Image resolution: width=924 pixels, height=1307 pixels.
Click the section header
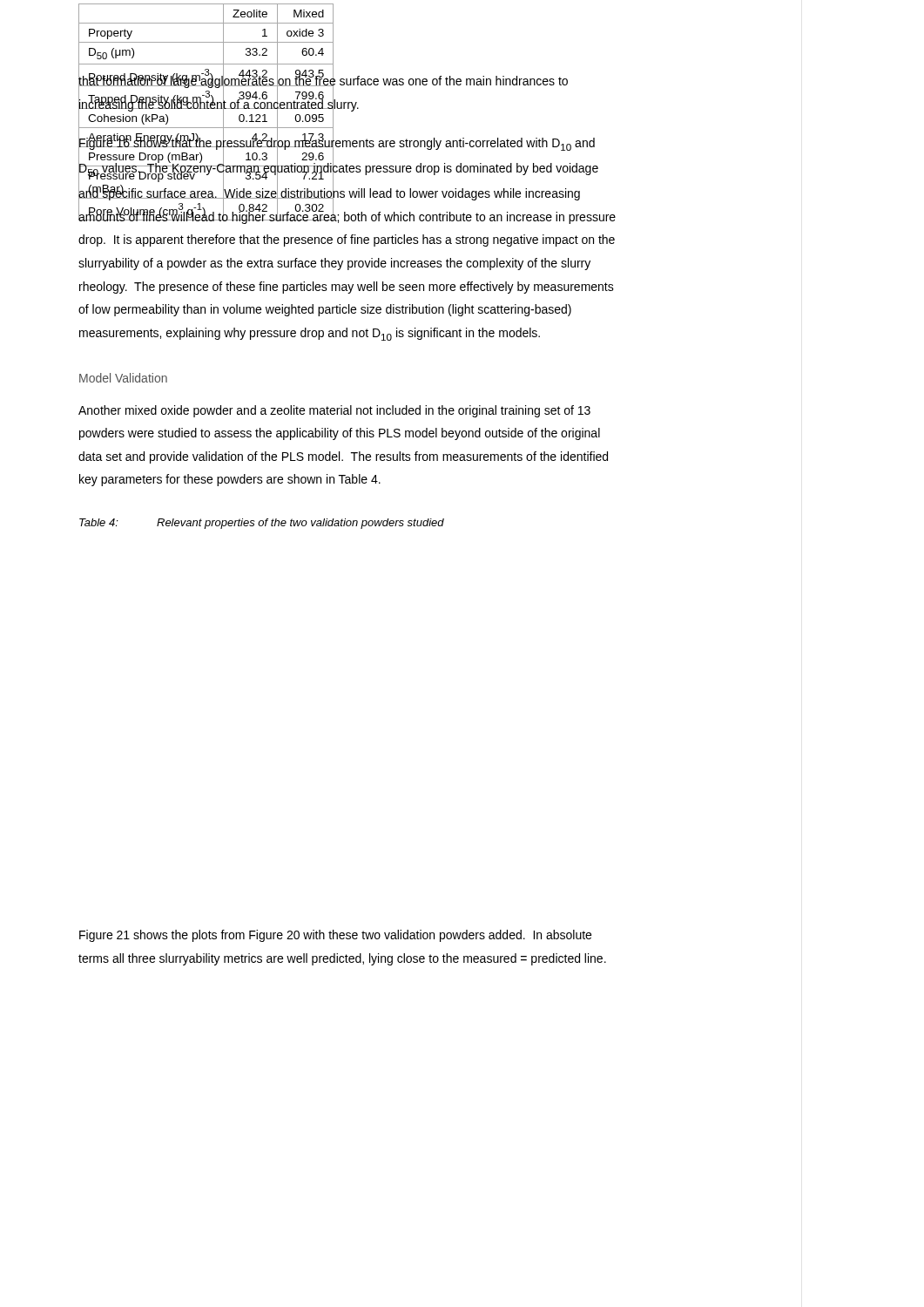pos(123,378)
